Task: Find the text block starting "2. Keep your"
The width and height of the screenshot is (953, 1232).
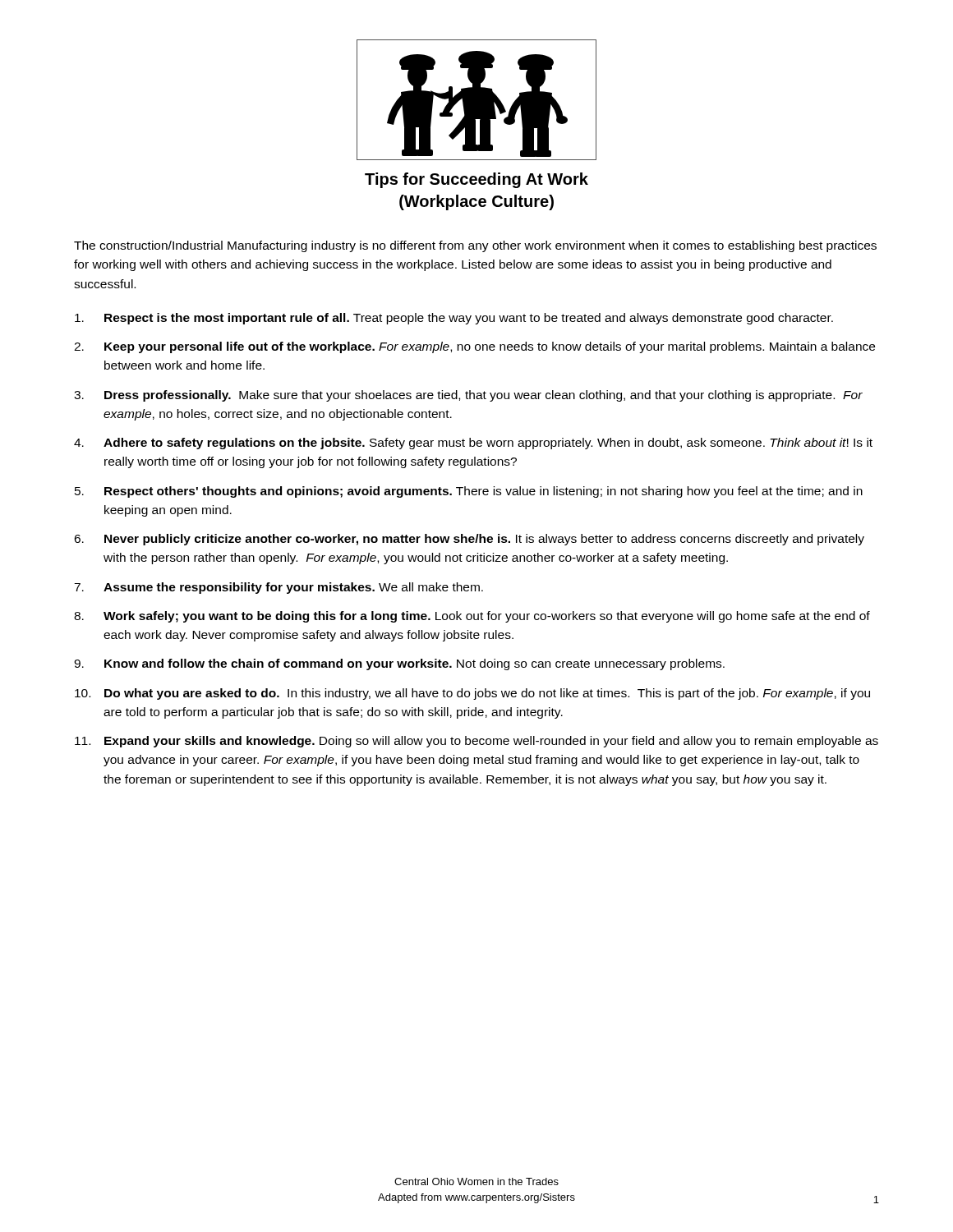Action: click(476, 356)
